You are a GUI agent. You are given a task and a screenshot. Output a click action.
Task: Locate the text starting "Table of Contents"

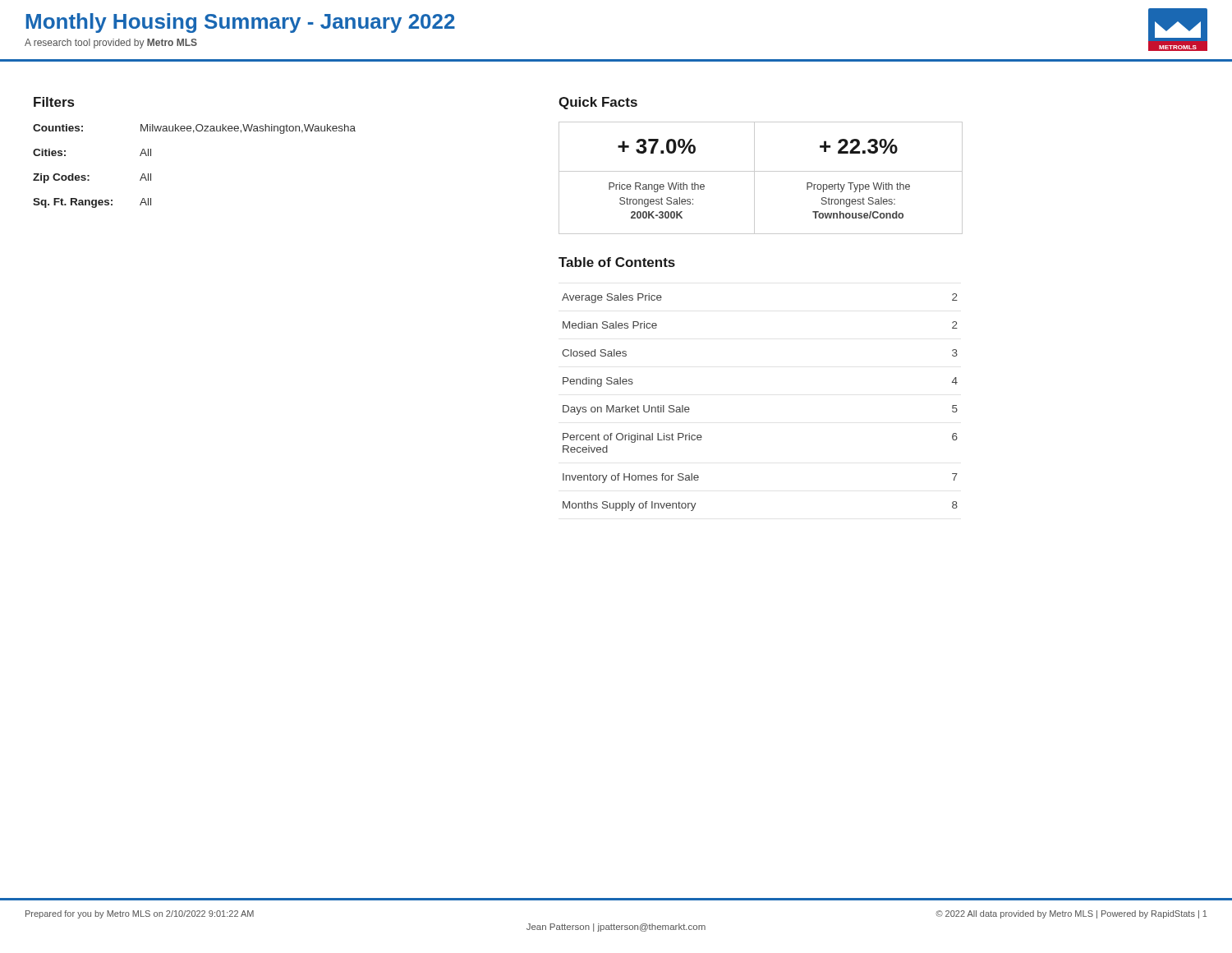617,262
